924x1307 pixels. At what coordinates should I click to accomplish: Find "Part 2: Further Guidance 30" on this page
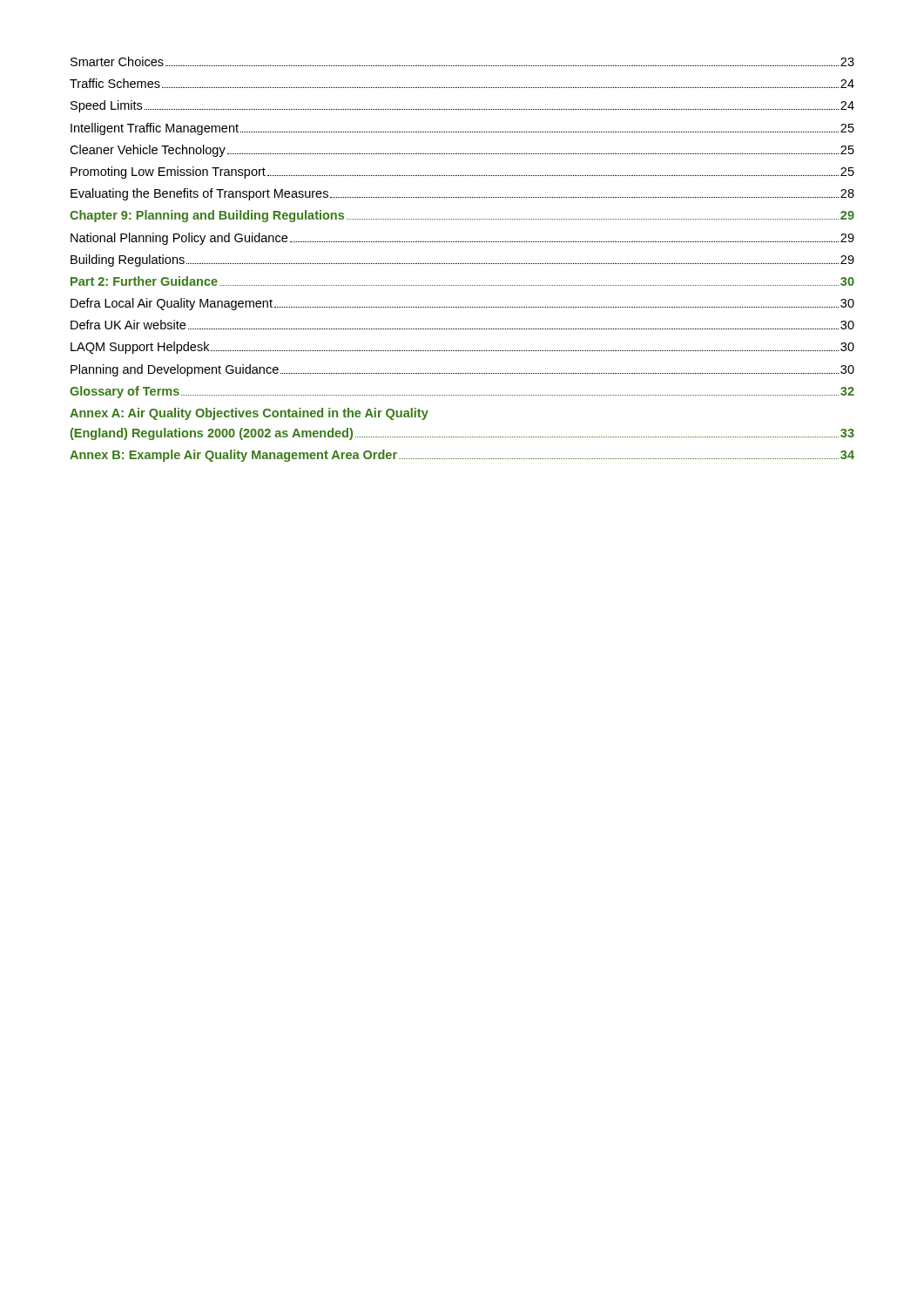coord(462,282)
